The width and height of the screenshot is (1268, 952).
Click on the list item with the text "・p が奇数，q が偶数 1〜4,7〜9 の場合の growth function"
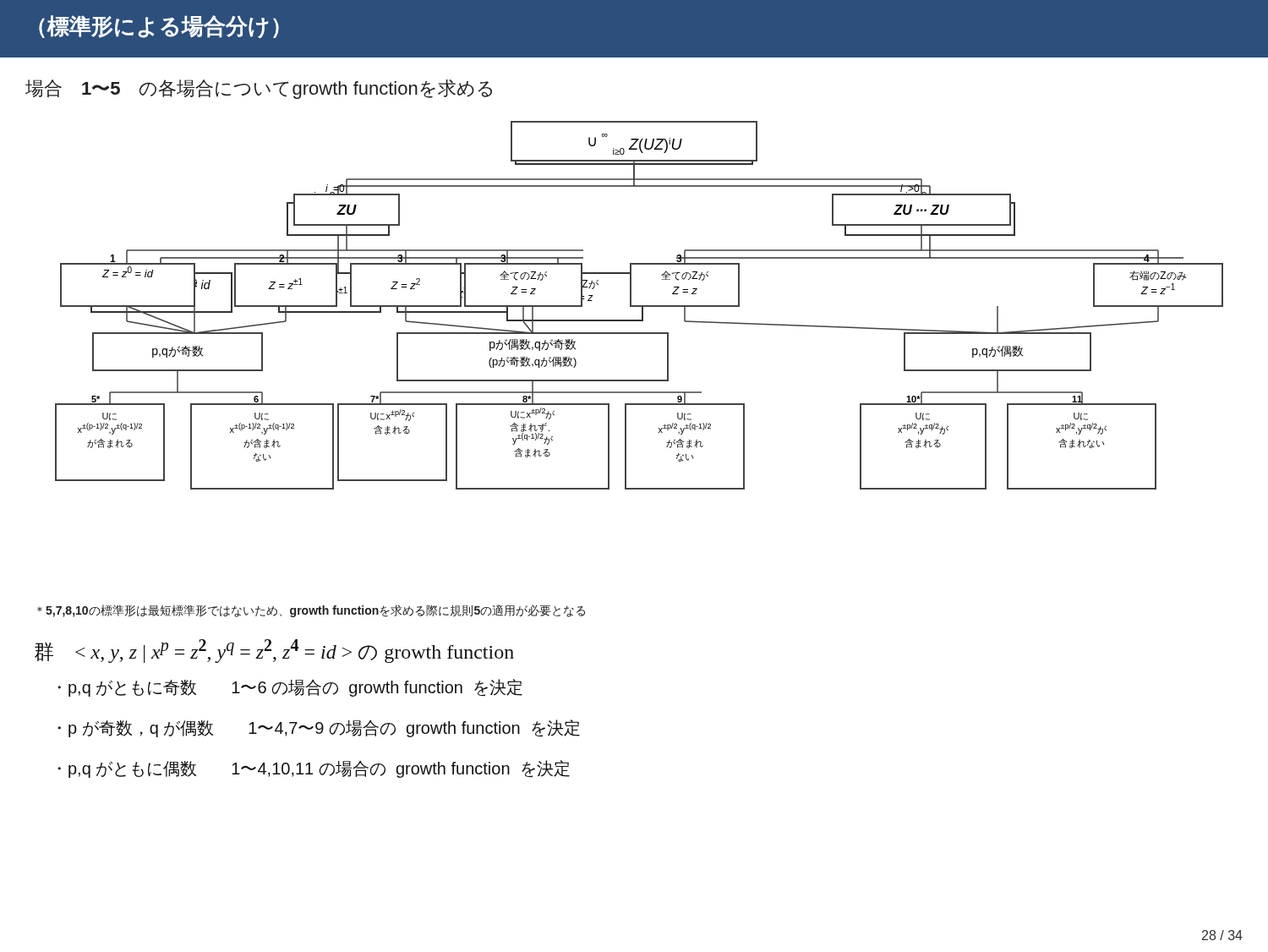click(x=316, y=728)
